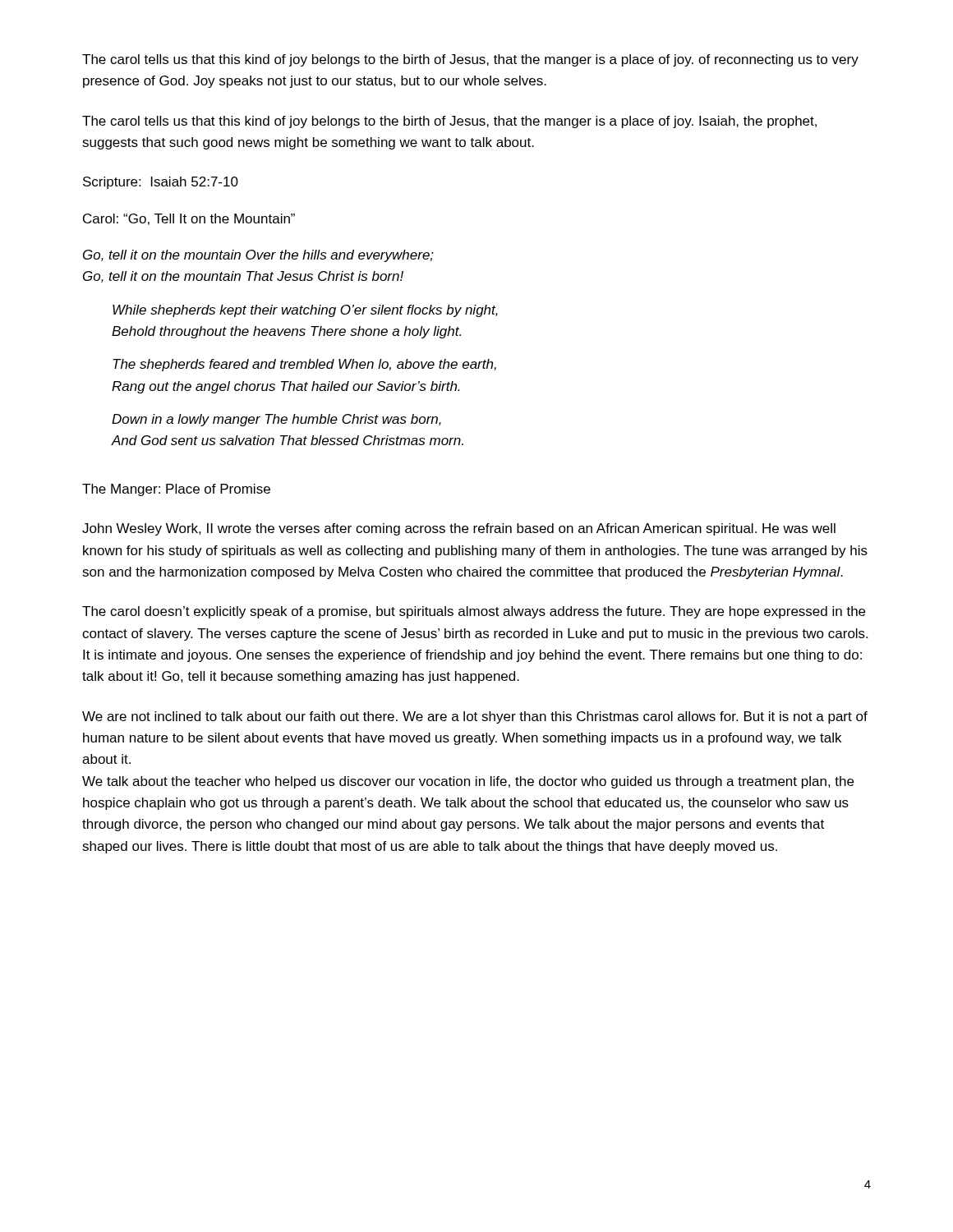This screenshot has height=1232, width=953.
Task: Click on the text block starting "John Wesley Work, II wrote the"
Action: point(475,550)
